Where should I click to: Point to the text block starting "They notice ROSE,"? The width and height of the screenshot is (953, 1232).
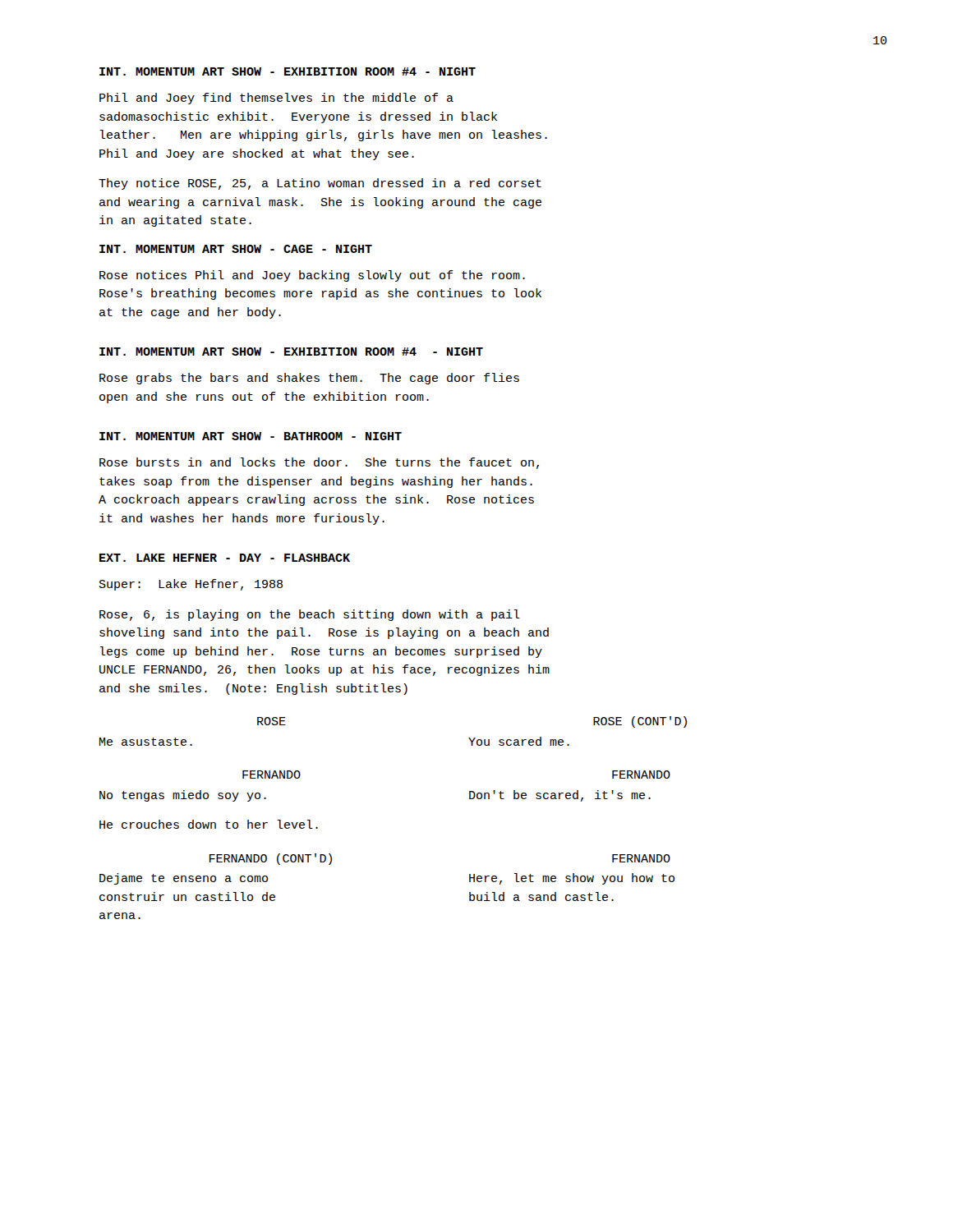[320, 203]
